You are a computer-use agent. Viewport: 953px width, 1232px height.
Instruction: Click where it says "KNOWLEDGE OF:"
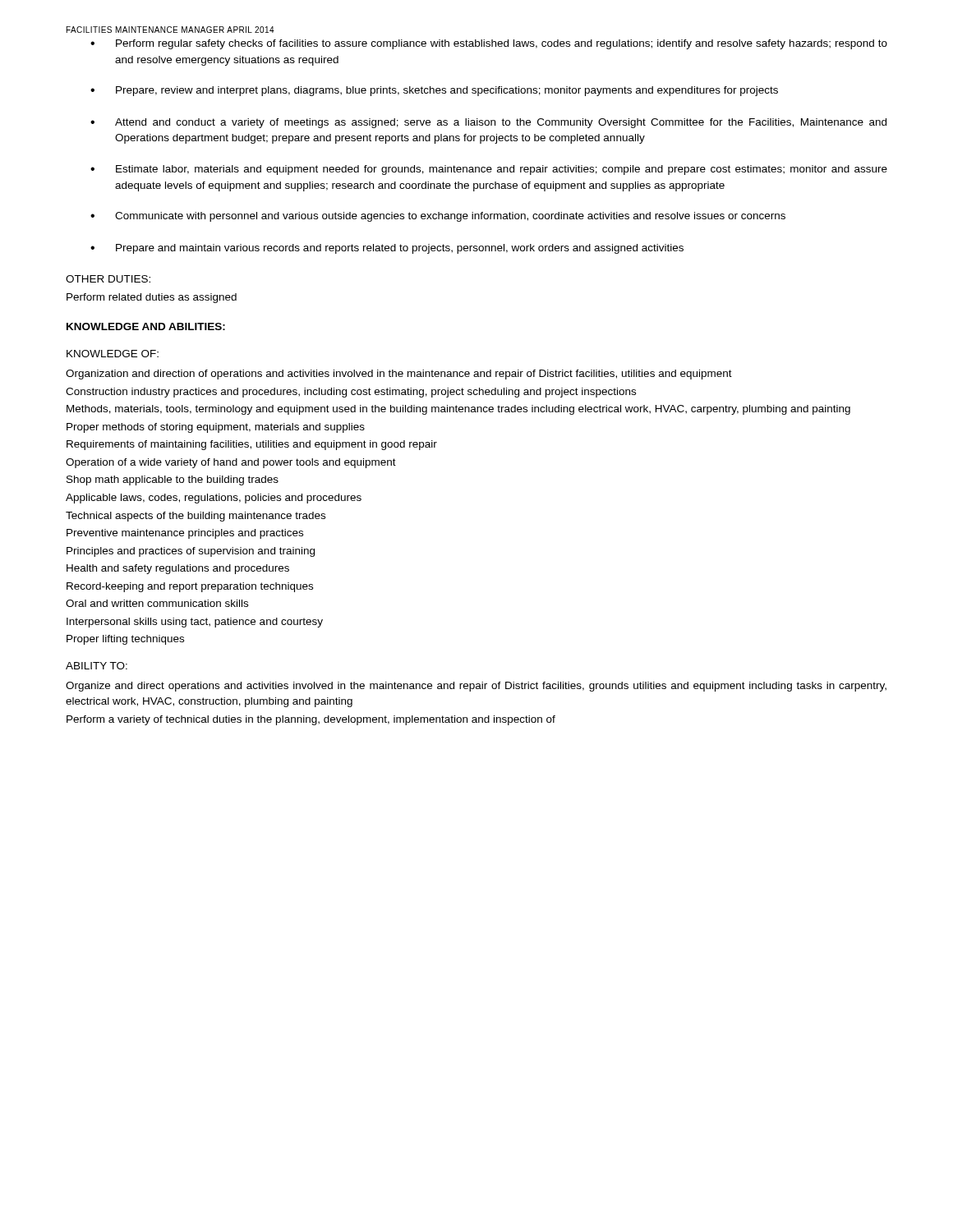[x=113, y=354]
